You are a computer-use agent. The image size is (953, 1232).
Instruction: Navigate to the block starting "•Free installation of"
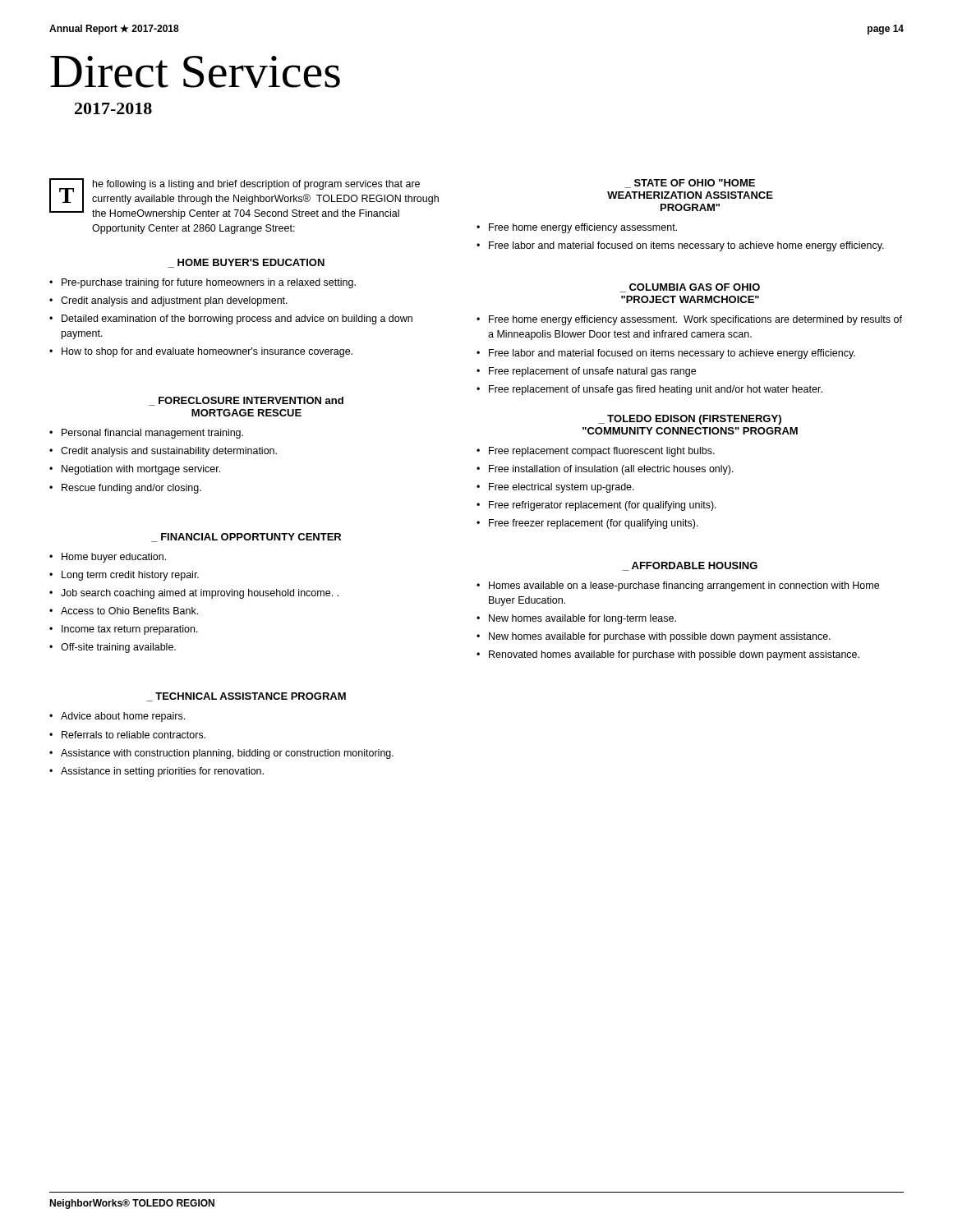[x=605, y=469]
